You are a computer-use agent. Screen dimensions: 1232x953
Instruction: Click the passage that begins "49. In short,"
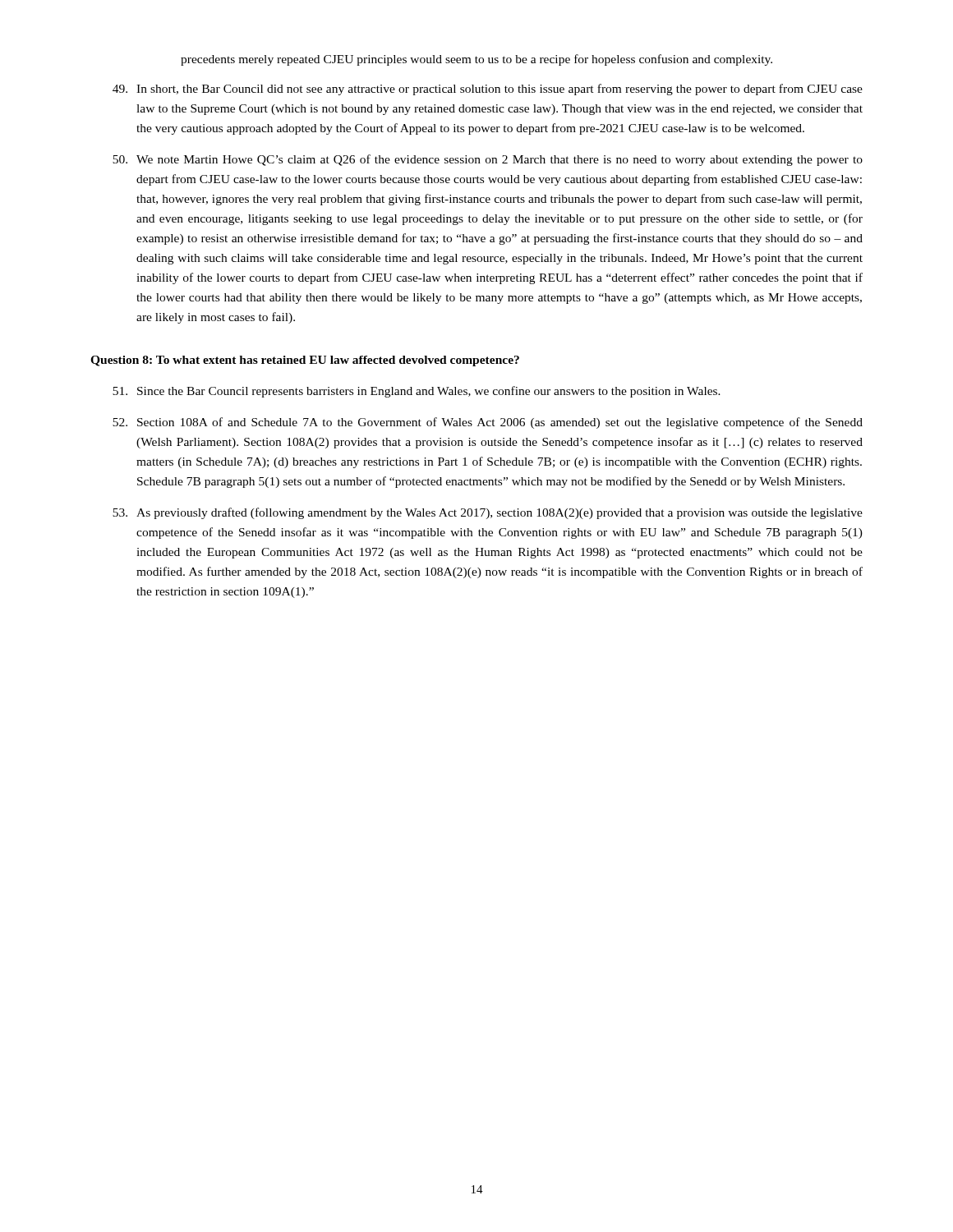coord(476,108)
